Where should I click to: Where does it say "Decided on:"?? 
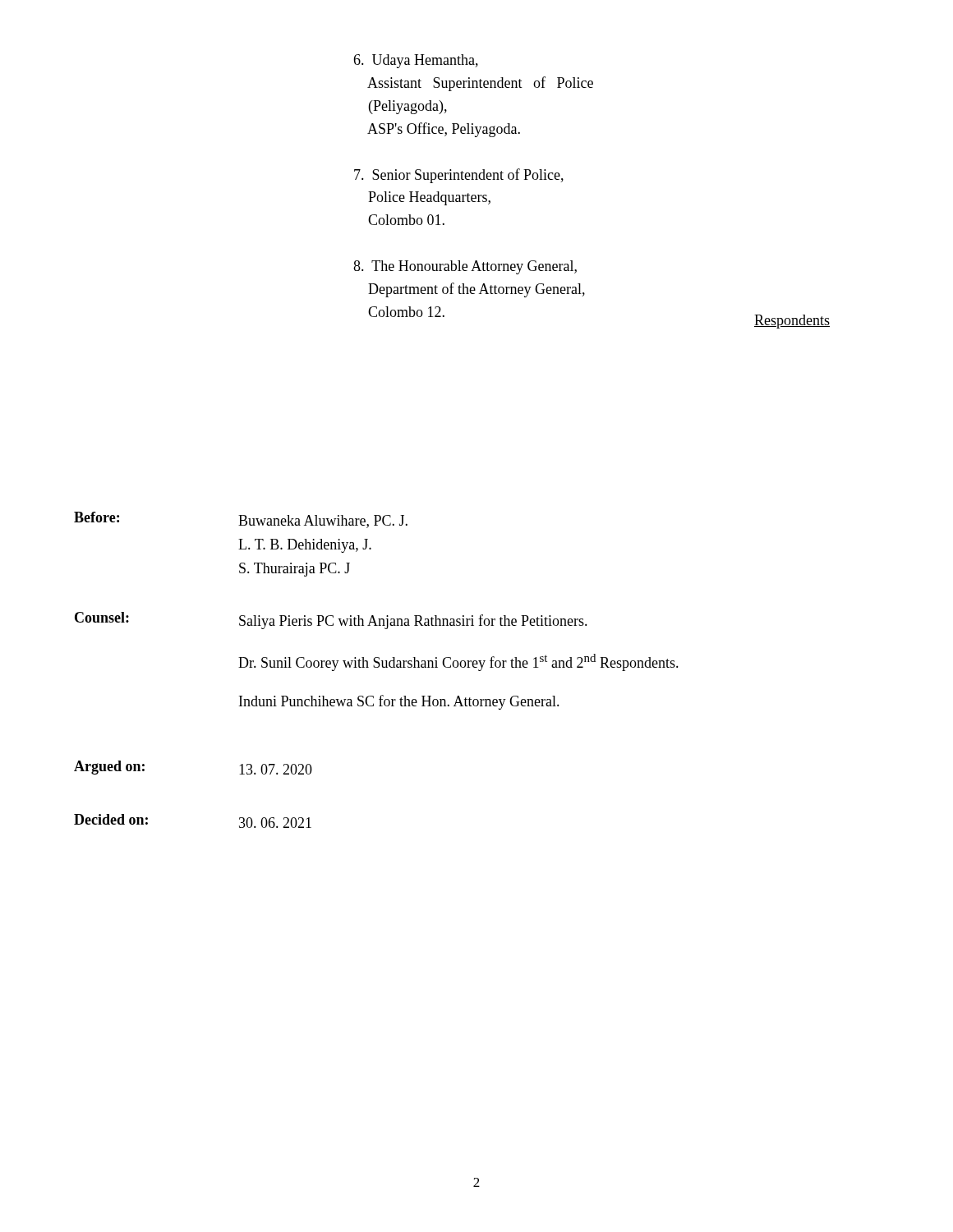coord(112,819)
